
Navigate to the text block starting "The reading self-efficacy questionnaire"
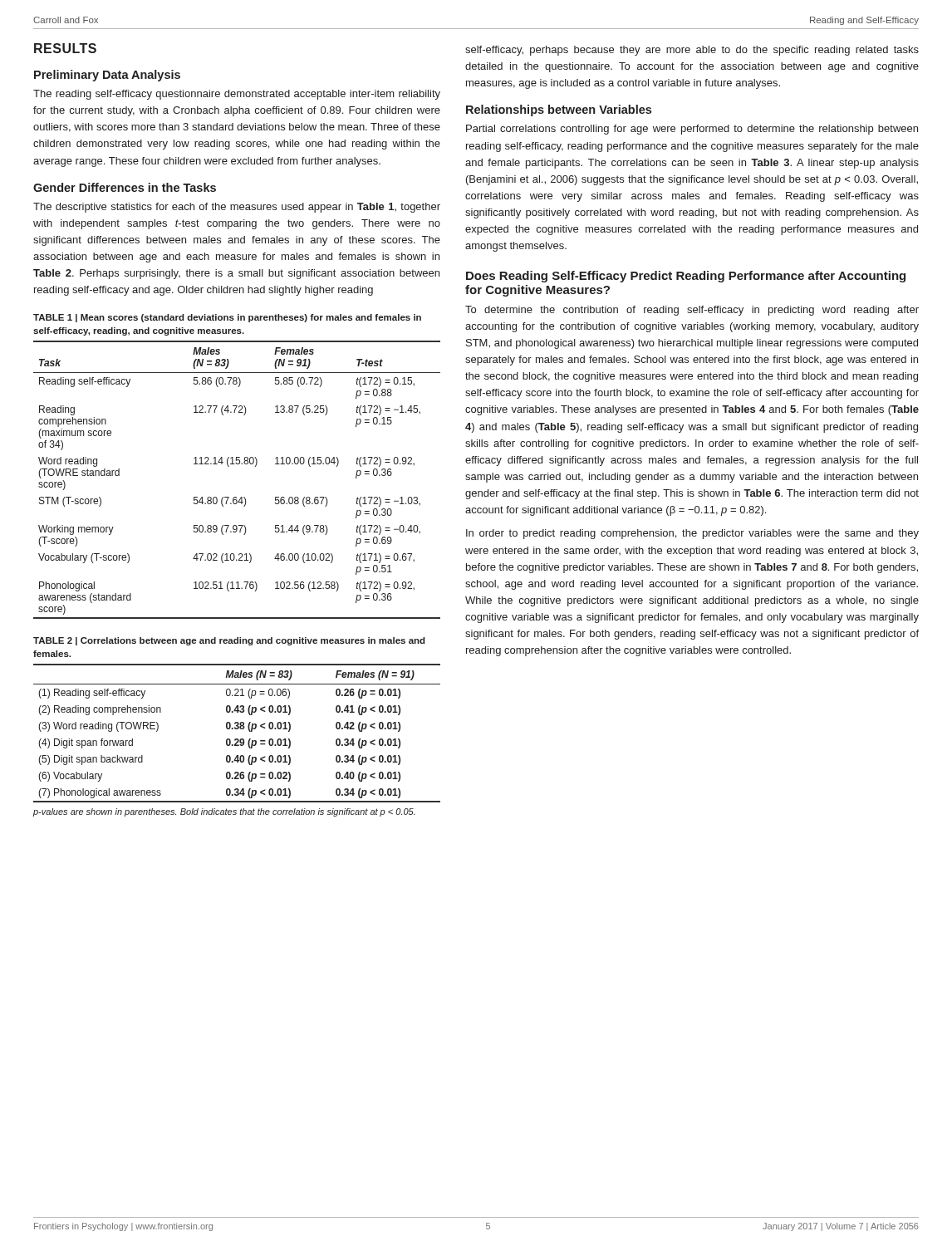tap(237, 127)
